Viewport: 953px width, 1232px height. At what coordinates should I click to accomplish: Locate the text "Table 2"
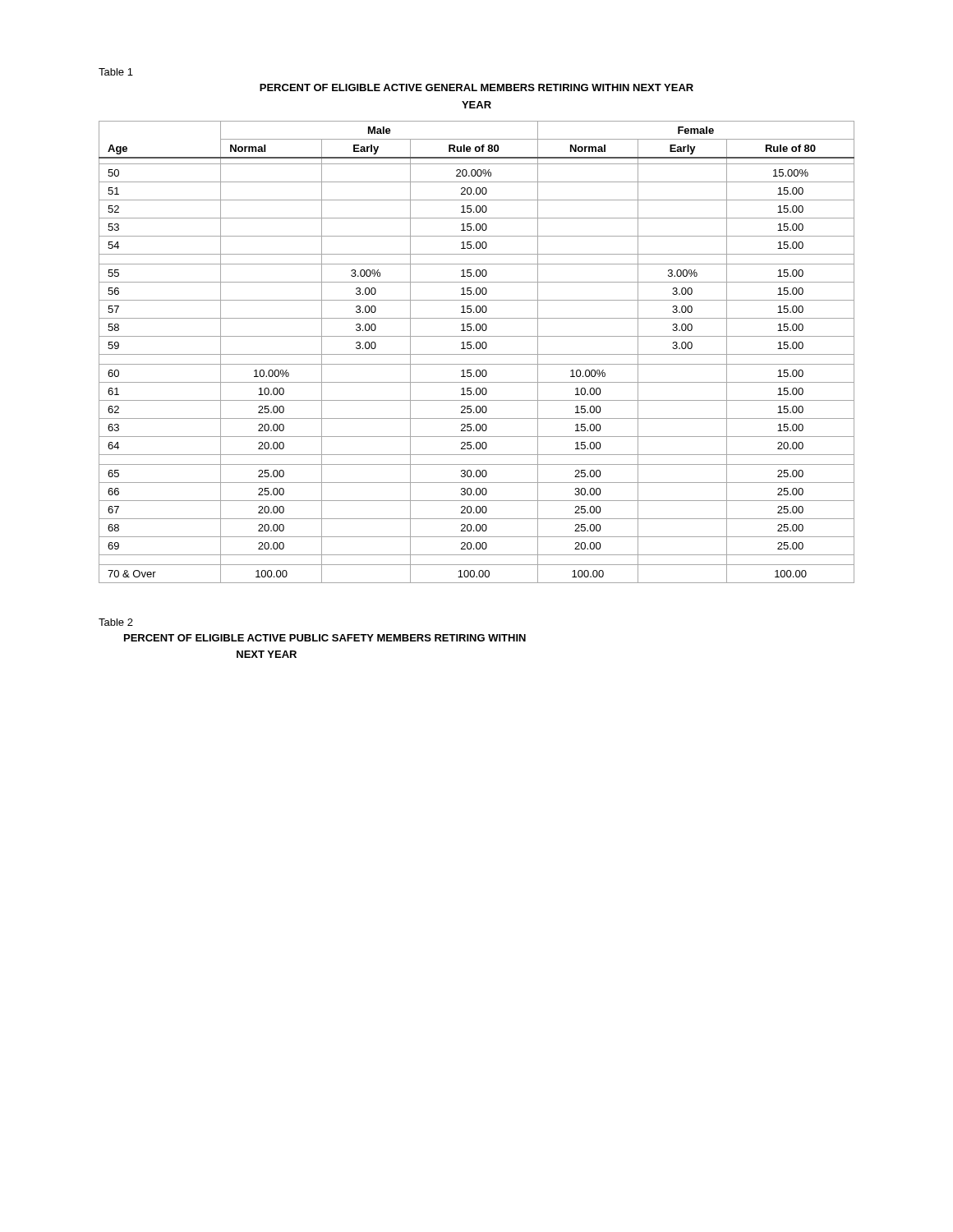116,622
